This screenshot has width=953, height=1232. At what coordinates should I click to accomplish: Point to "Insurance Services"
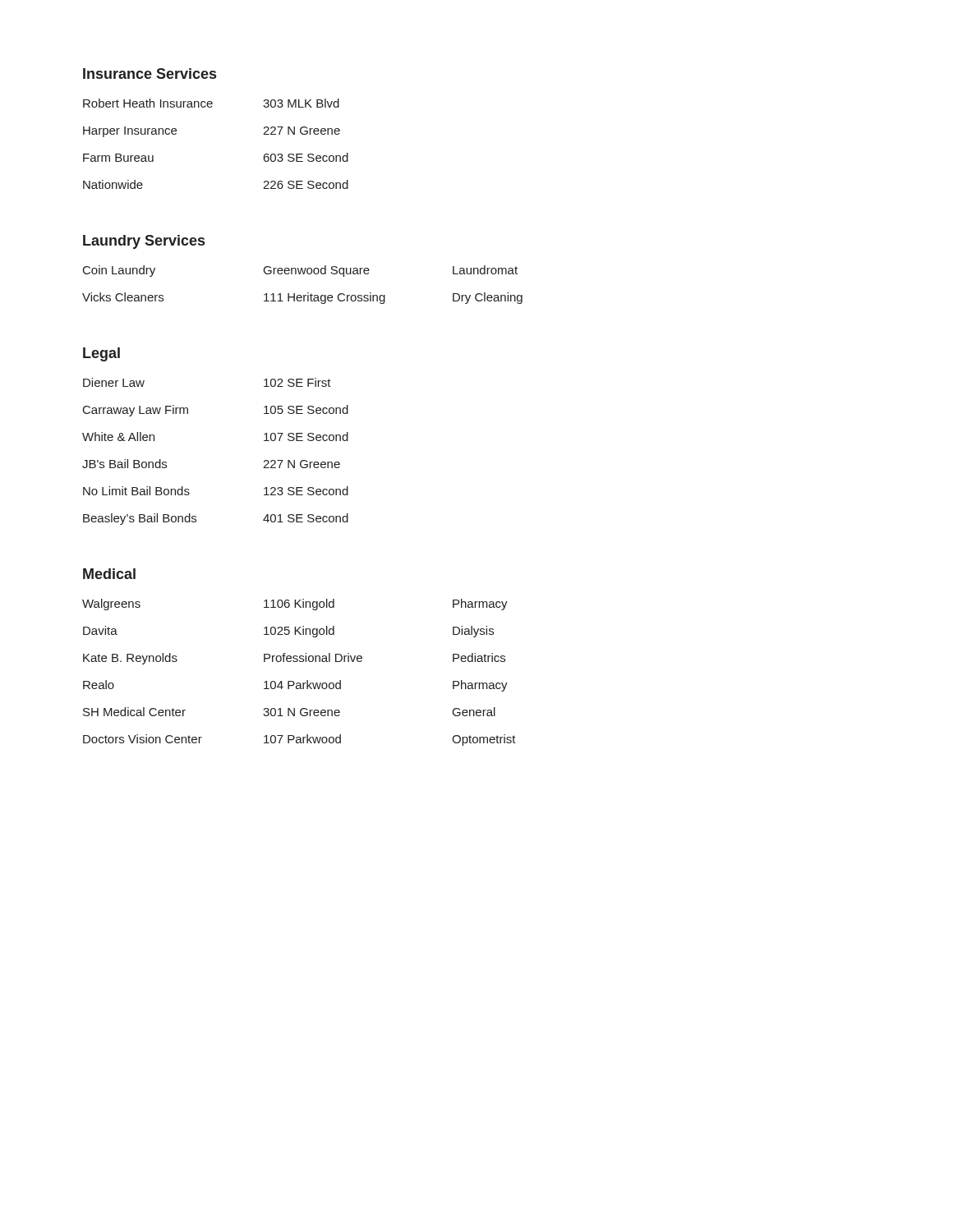[x=150, y=74]
